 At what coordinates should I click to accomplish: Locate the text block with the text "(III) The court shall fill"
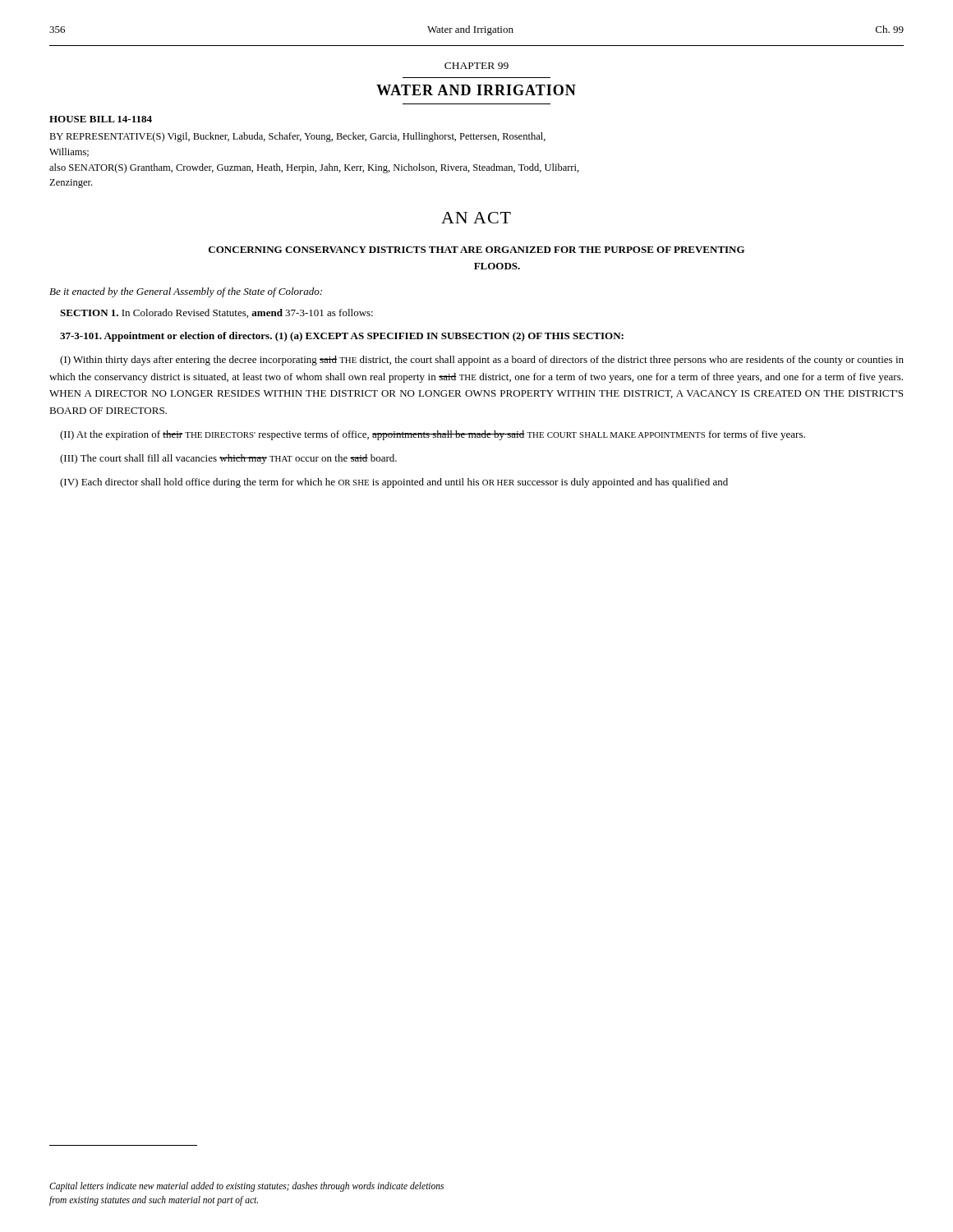pyautogui.click(x=223, y=458)
